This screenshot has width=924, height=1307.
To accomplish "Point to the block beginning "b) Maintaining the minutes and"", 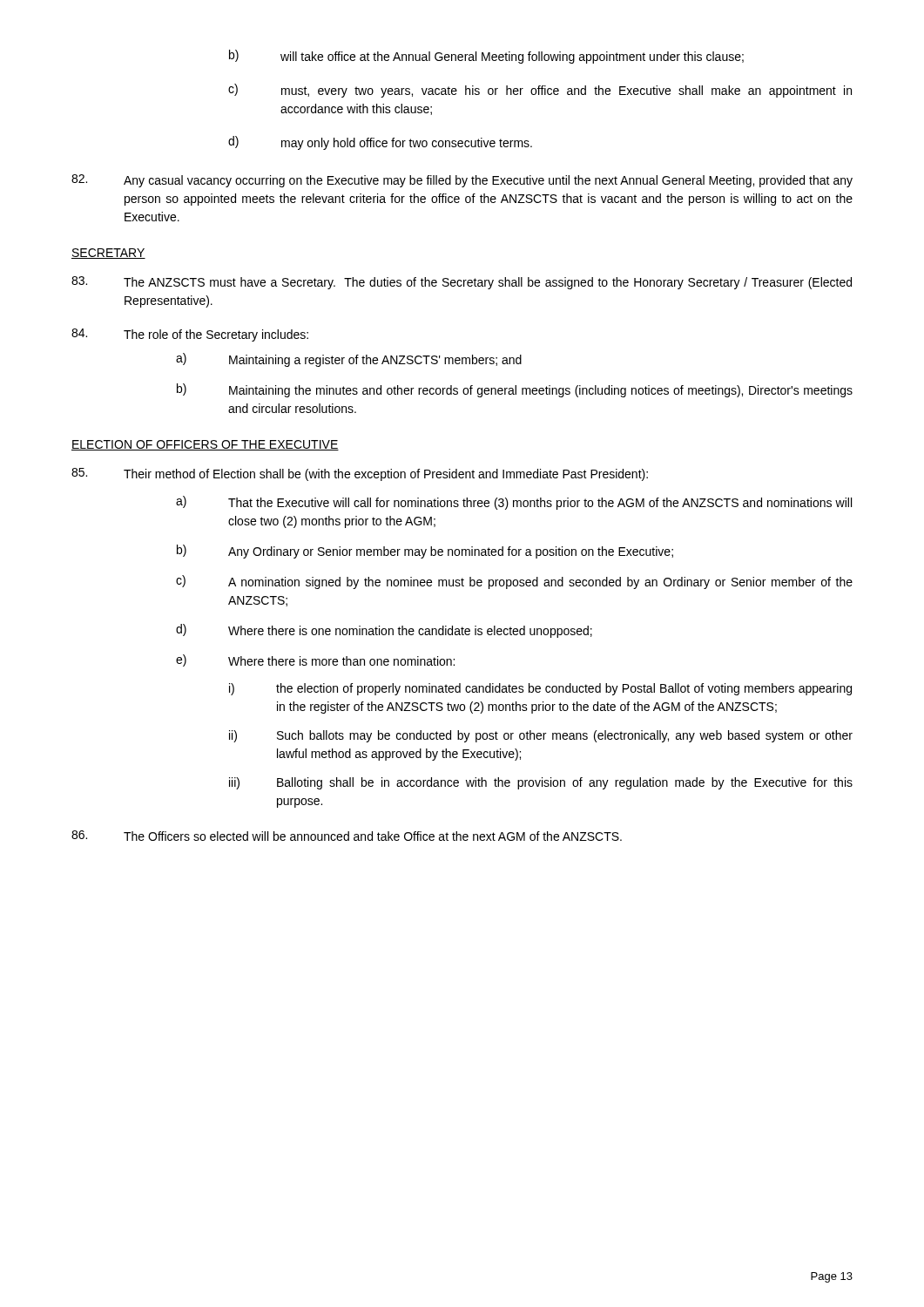I will point(514,400).
